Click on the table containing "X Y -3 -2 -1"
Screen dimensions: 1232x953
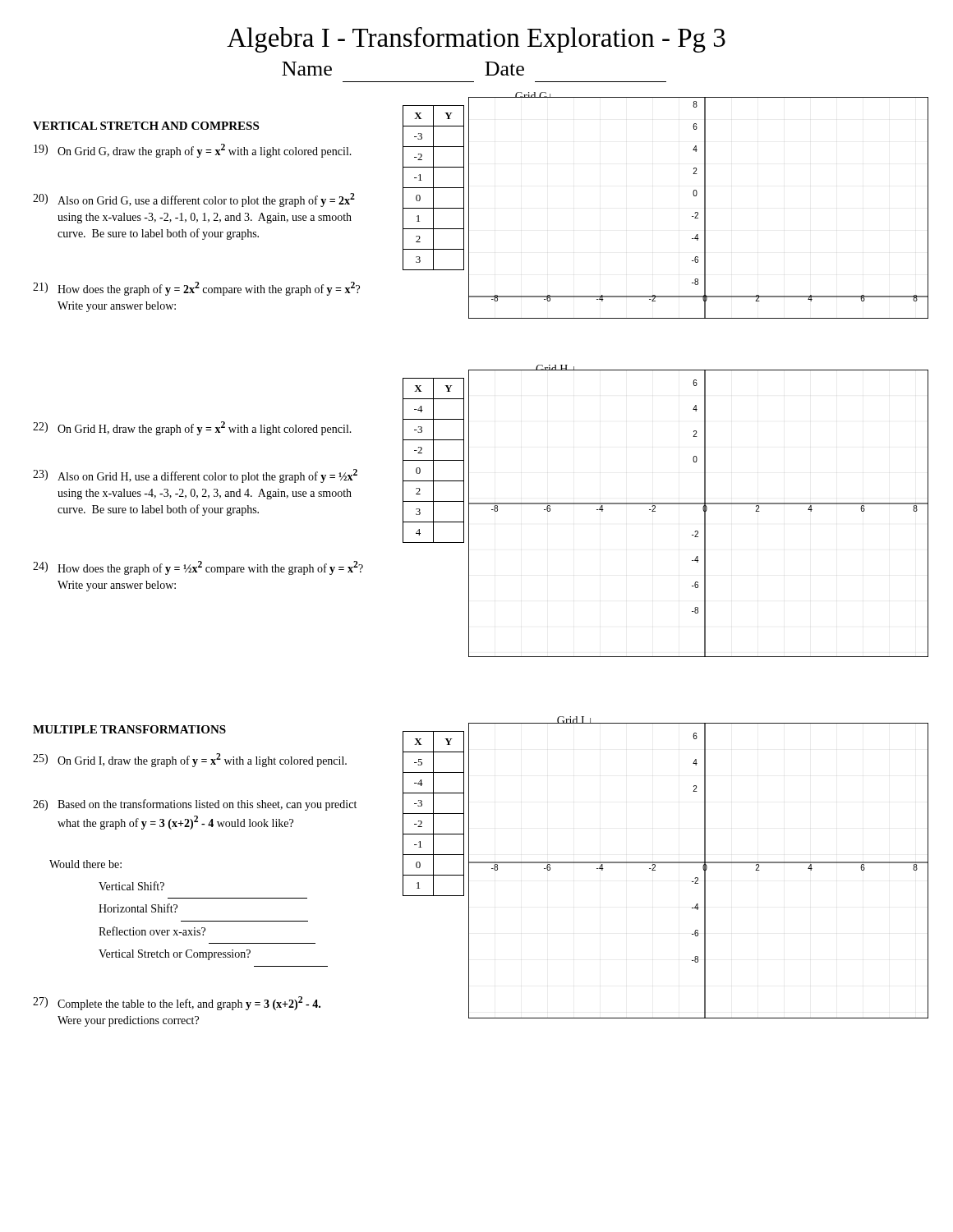pos(435,188)
